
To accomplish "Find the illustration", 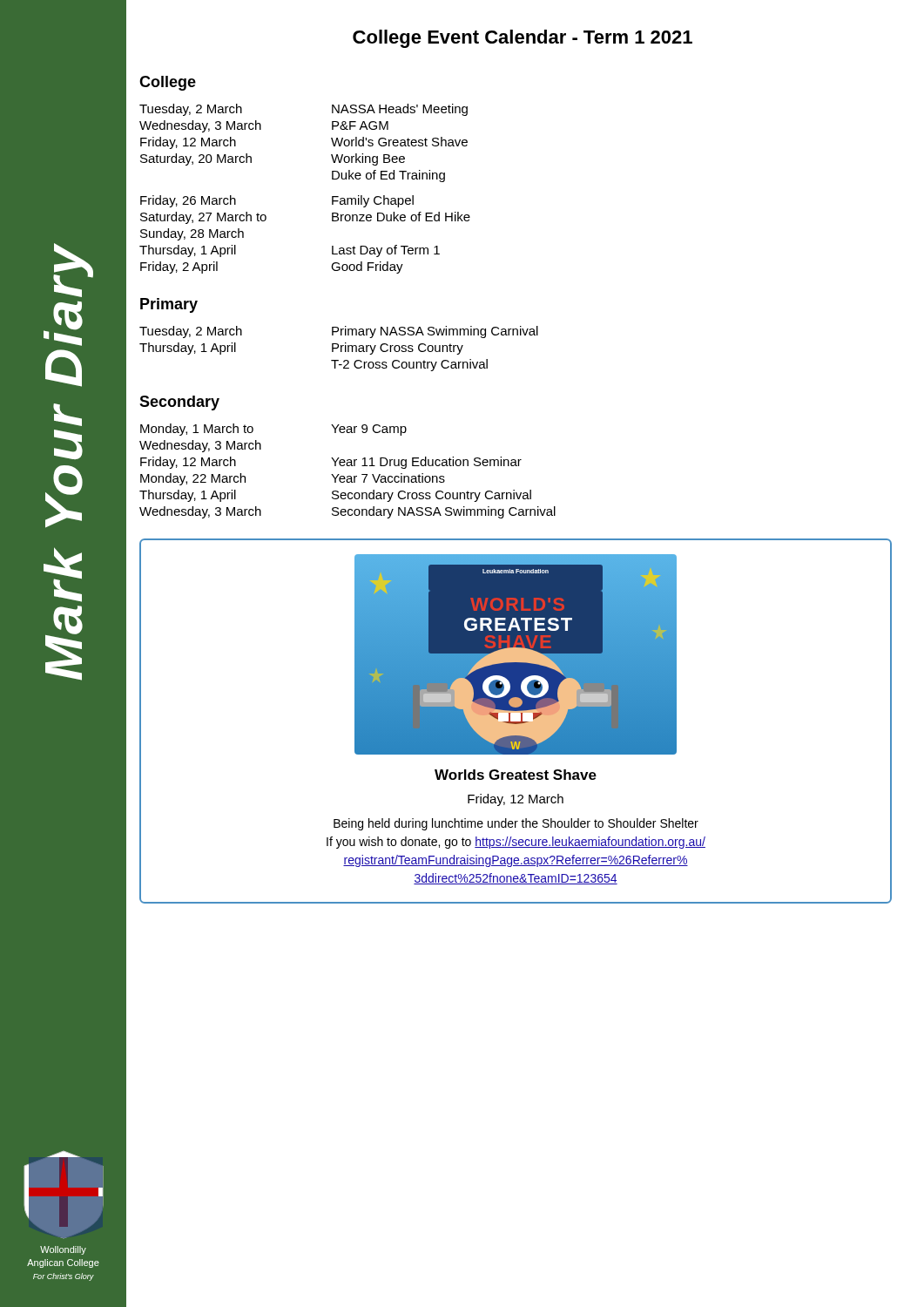I will click(x=516, y=654).
